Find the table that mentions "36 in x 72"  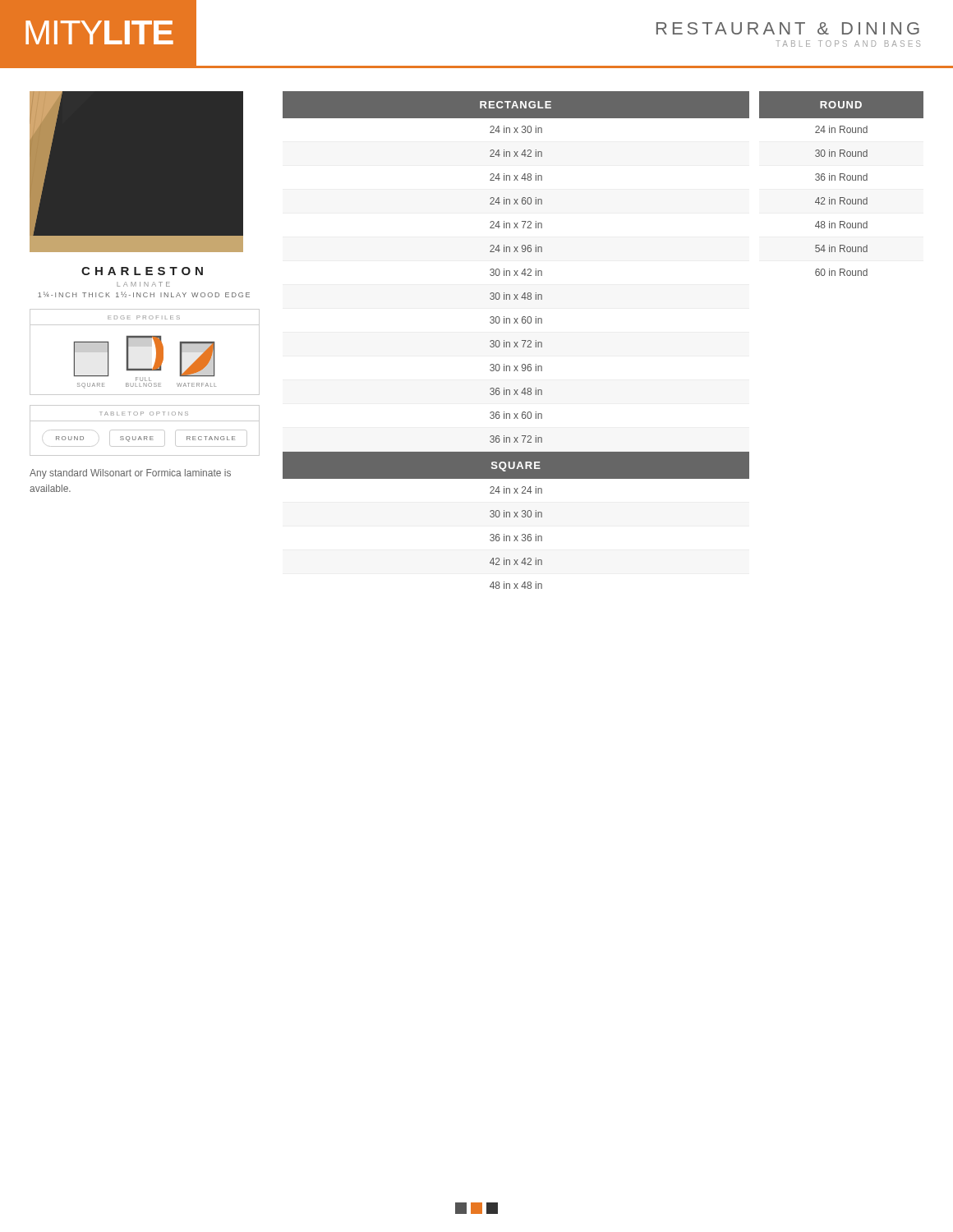[516, 344]
